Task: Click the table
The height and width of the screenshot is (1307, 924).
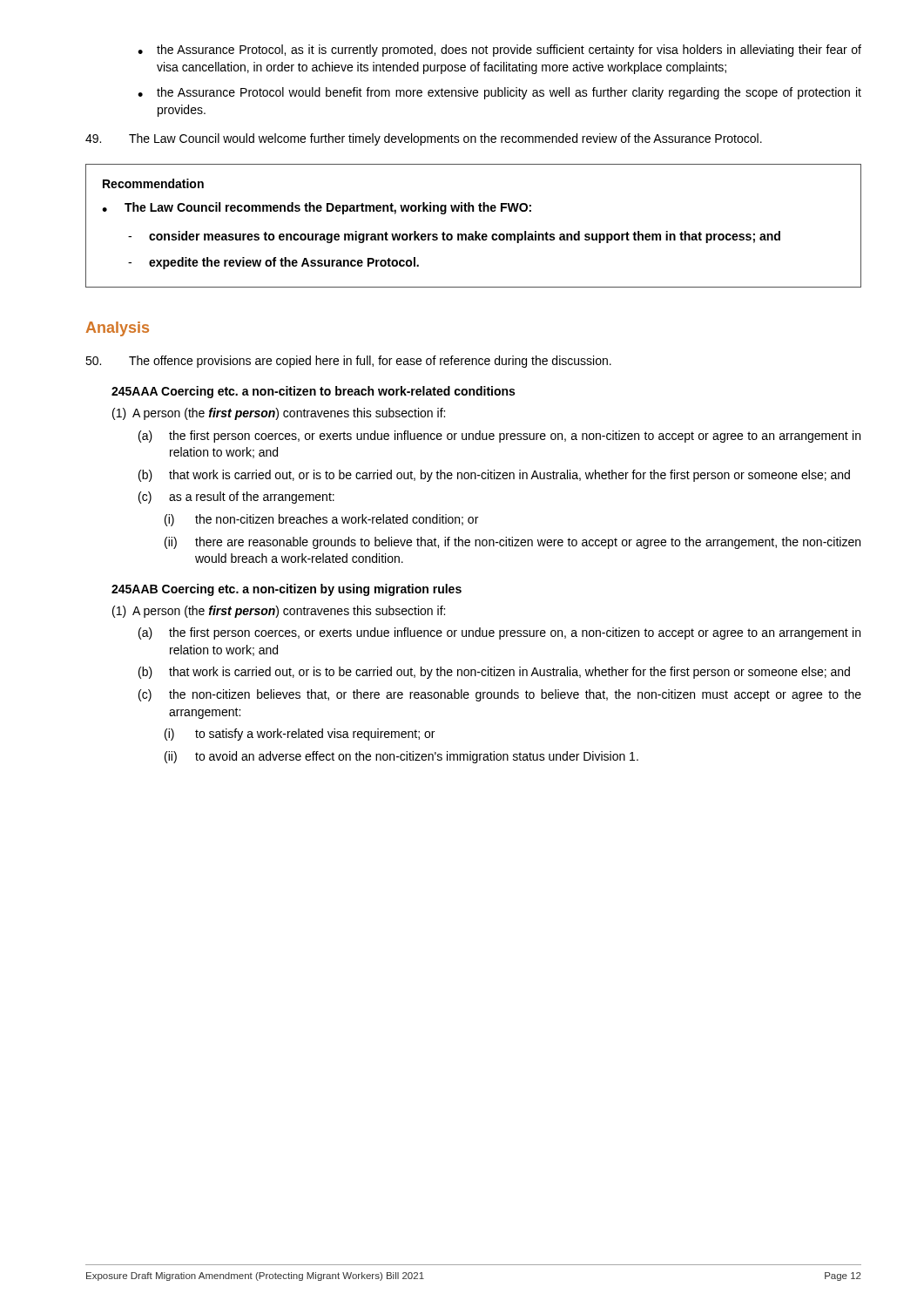Action: [x=473, y=226]
